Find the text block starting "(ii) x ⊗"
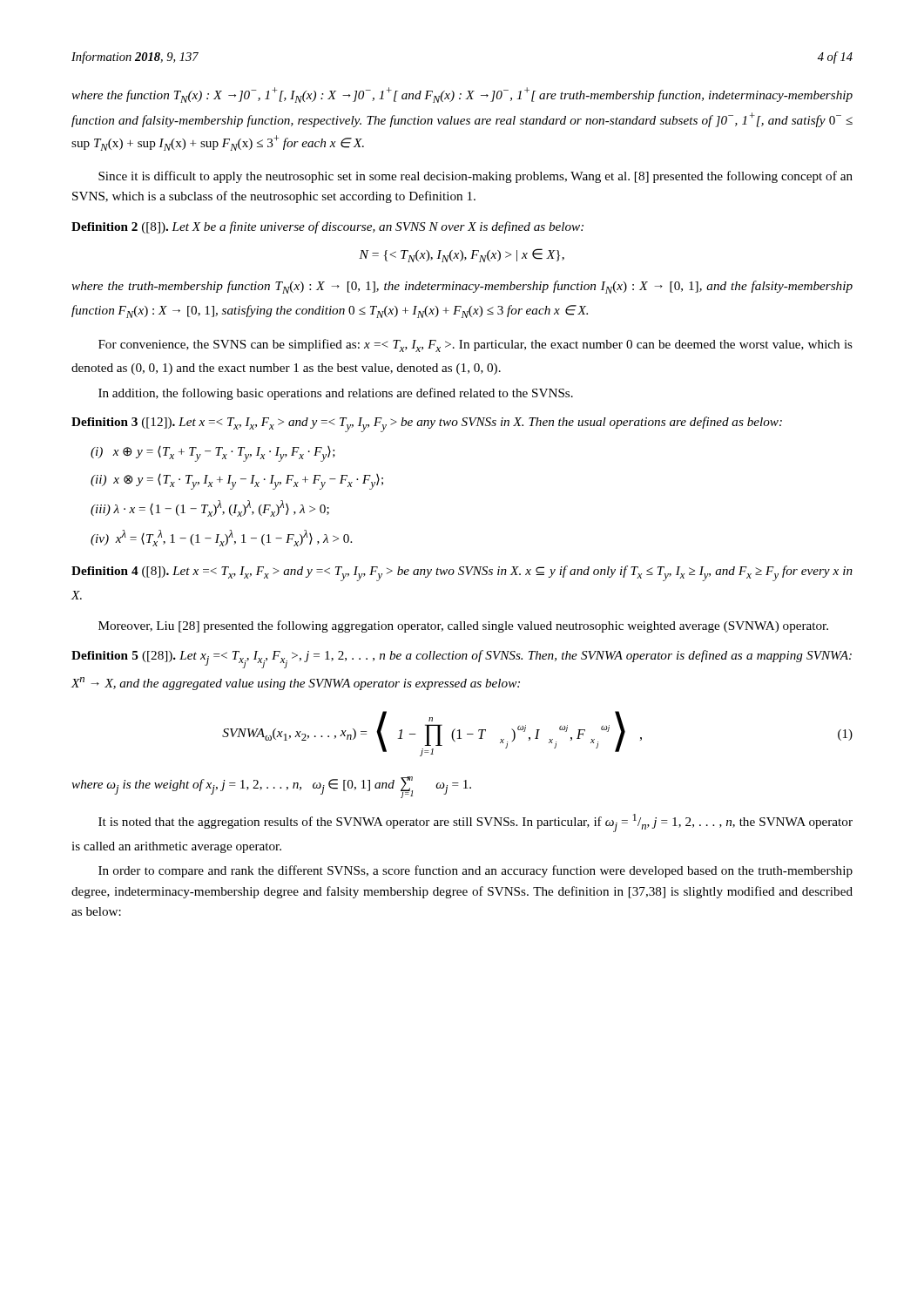924x1307 pixels. pyautogui.click(x=237, y=480)
